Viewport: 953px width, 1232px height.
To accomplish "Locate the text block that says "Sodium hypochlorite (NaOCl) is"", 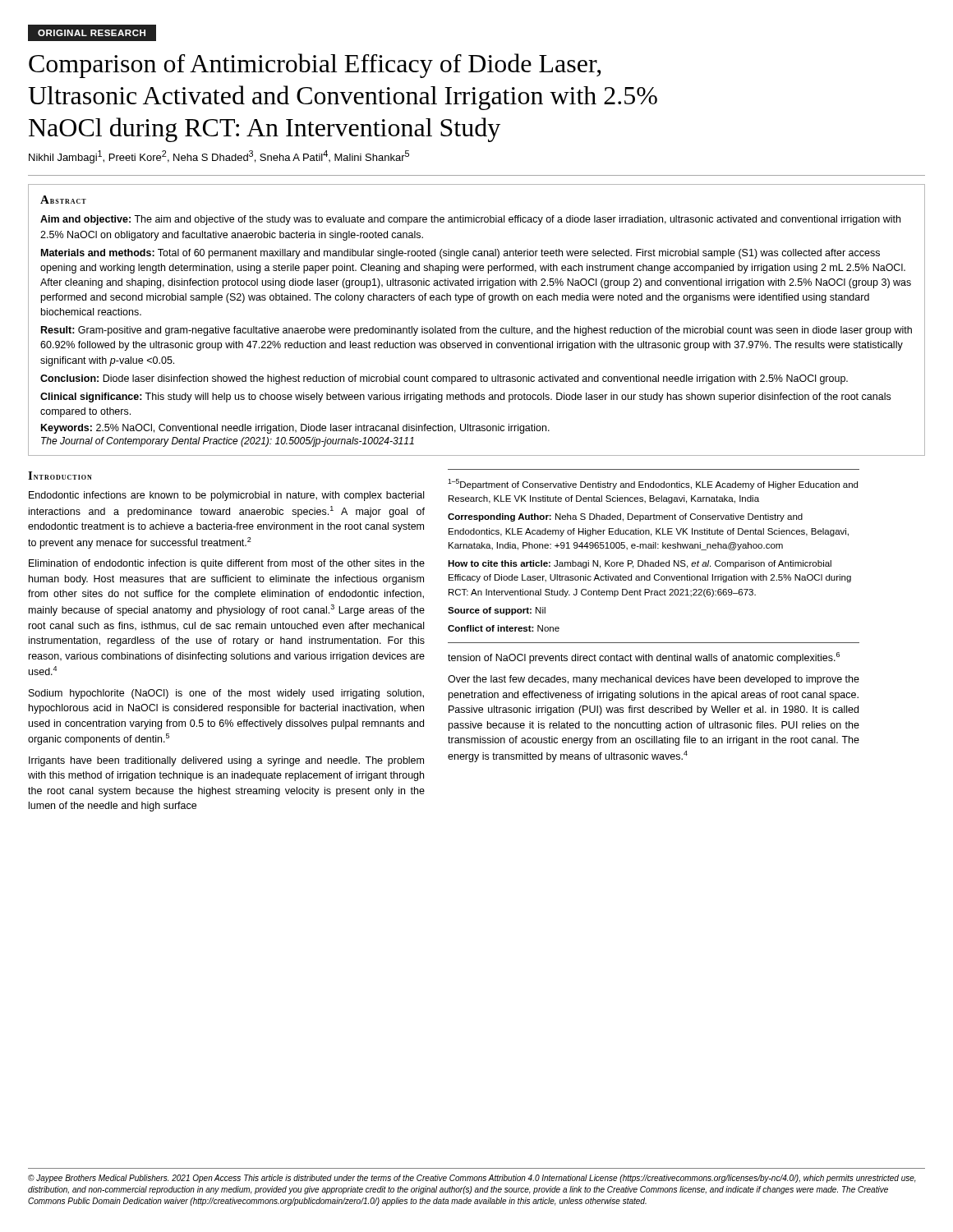I will click(x=226, y=716).
